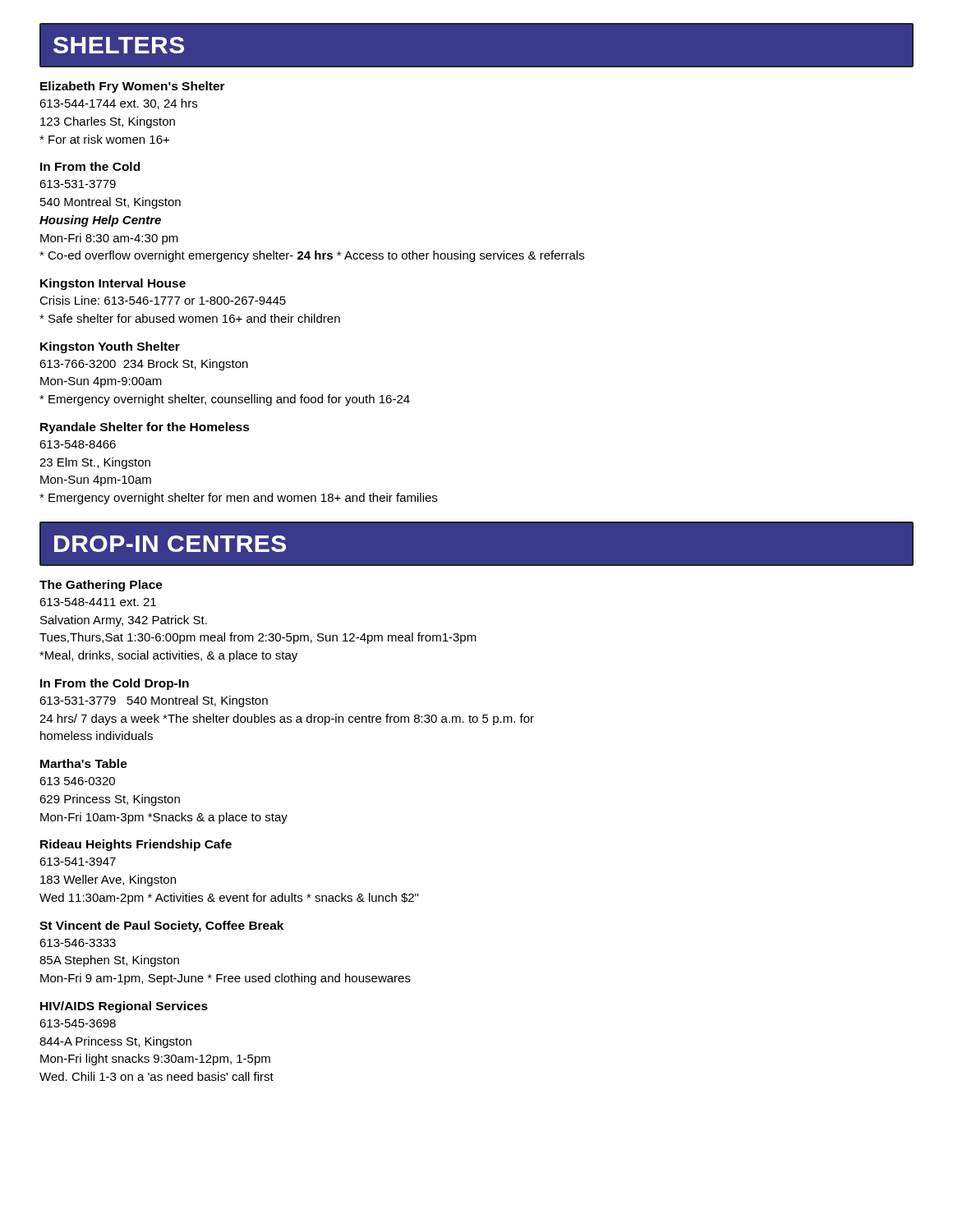Point to the block beginning "613-548-4411 ext. 21 Salvation"
The height and width of the screenshot is (1232, 953).
(x=258, y=628)
